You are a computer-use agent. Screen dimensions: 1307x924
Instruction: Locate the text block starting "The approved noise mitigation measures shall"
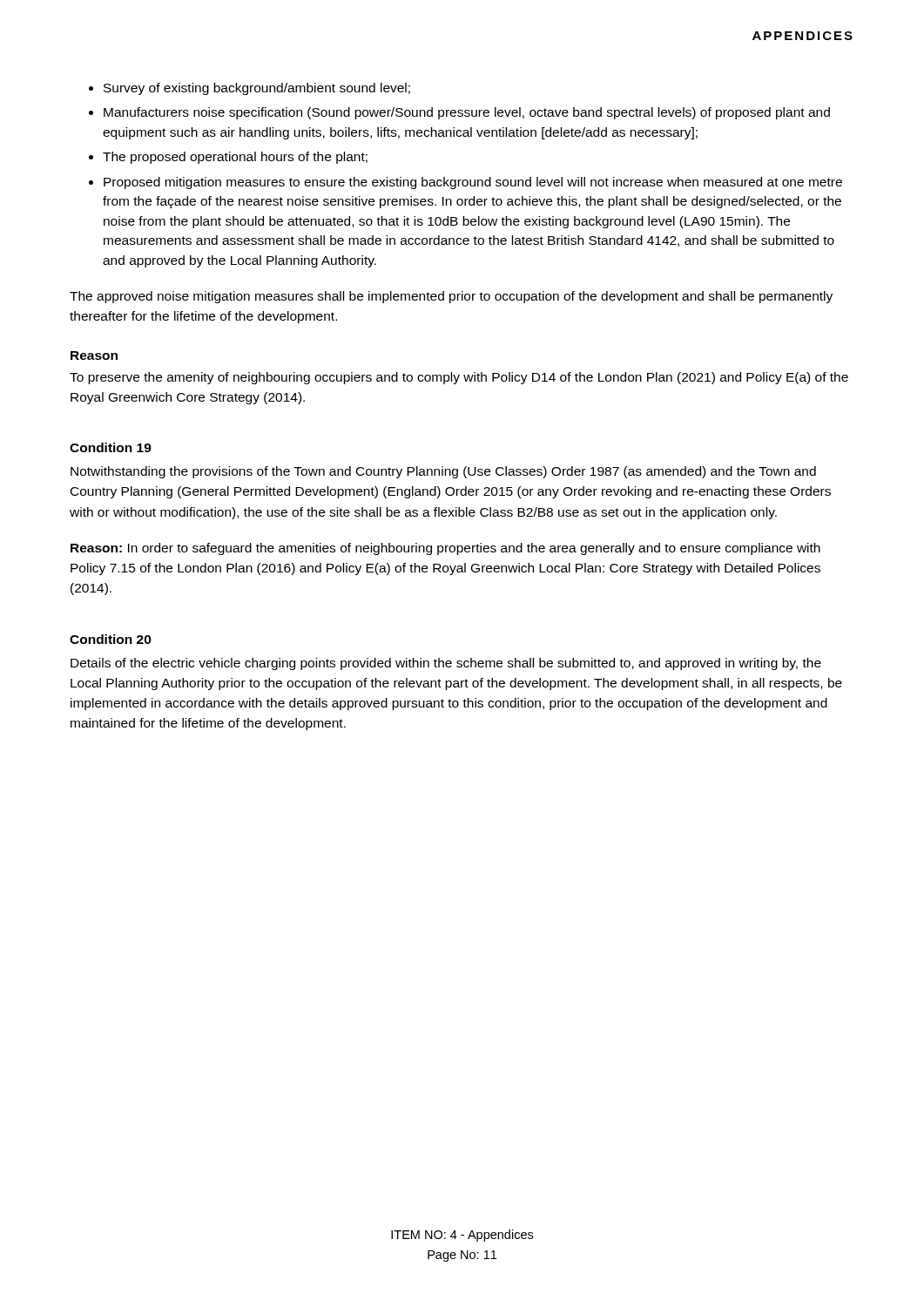coord(451,306)
